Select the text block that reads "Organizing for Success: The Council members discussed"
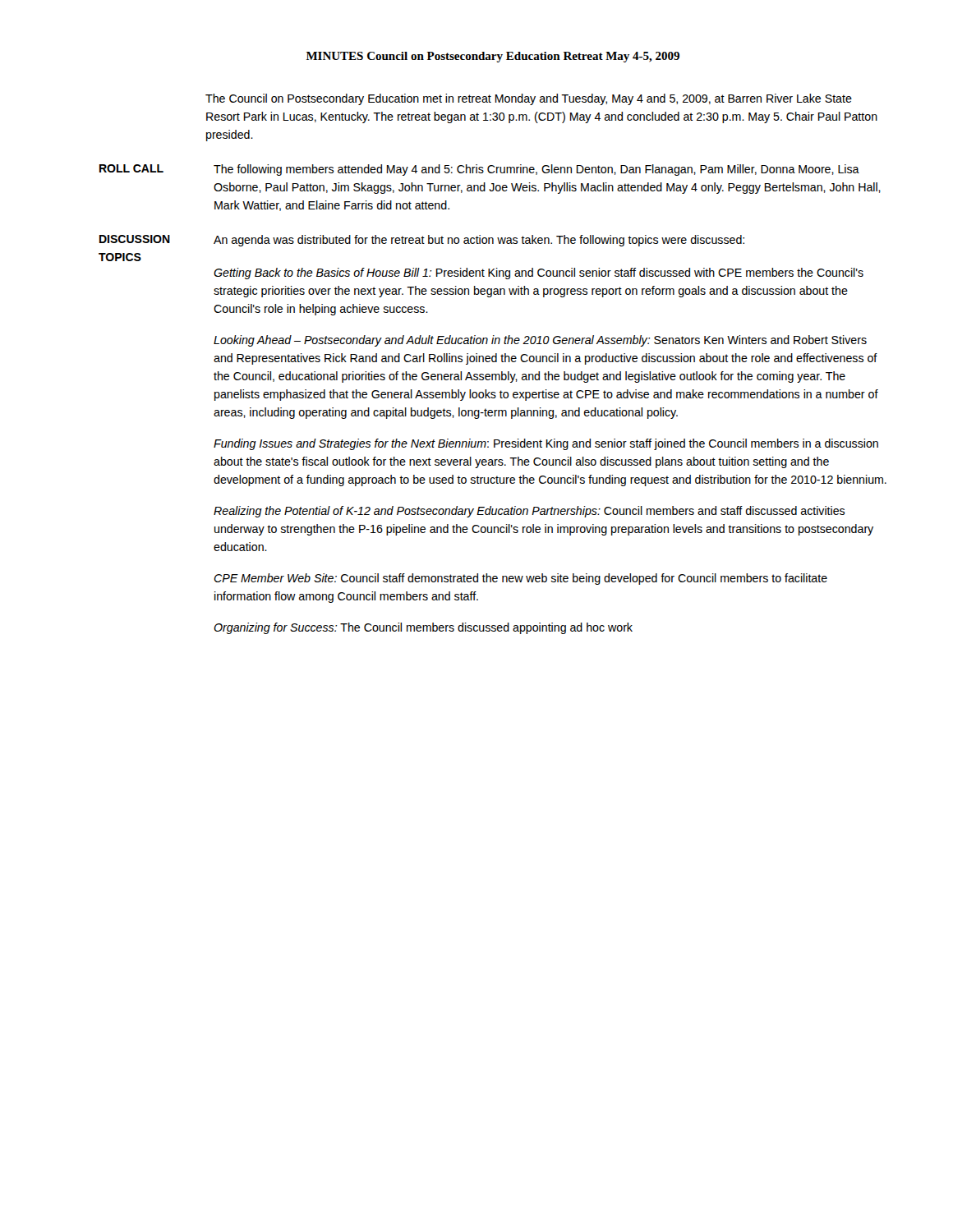The height and width of the screenshot is (1232, 953). coord(423,628)
